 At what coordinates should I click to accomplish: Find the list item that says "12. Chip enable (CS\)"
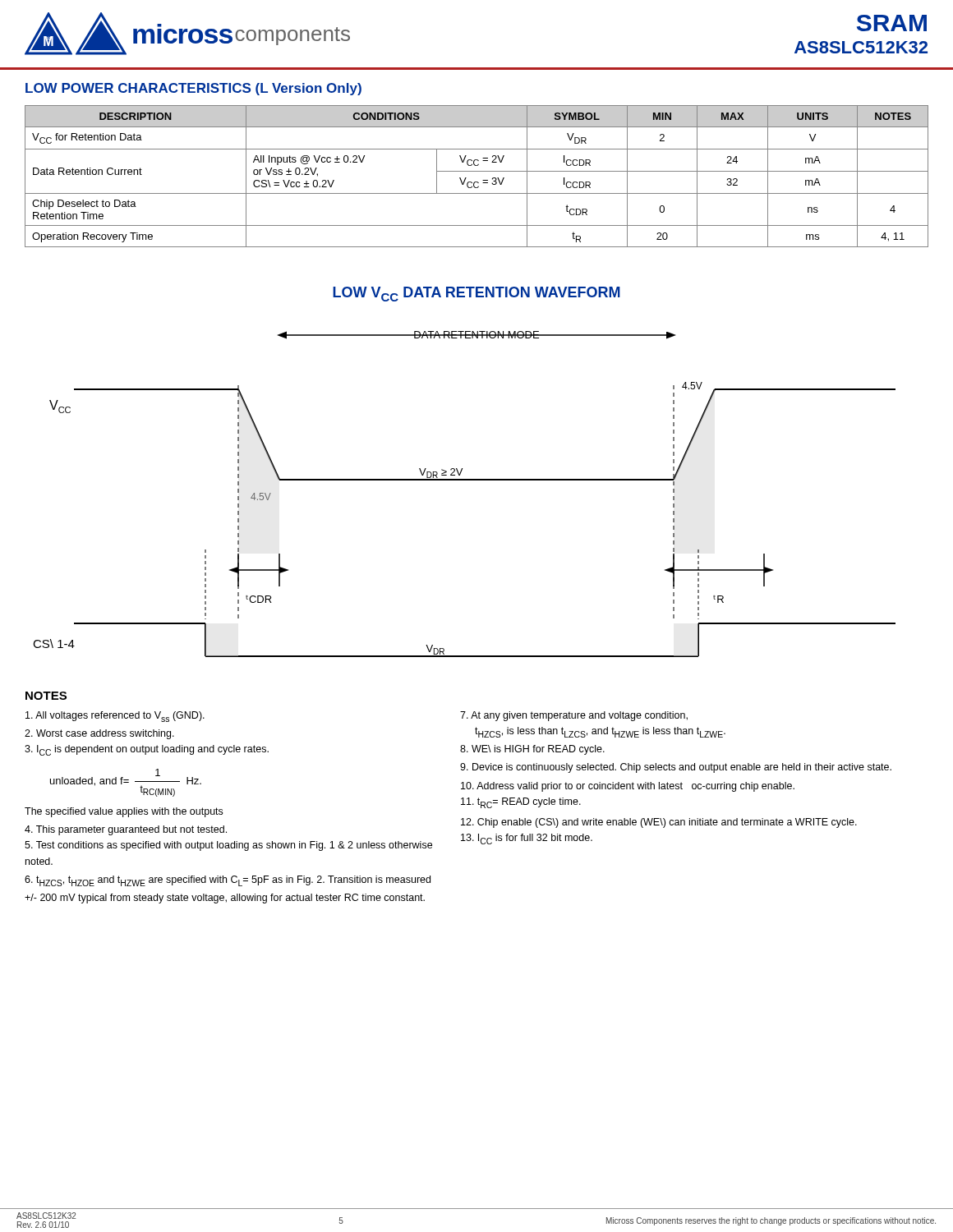point(659,822)
